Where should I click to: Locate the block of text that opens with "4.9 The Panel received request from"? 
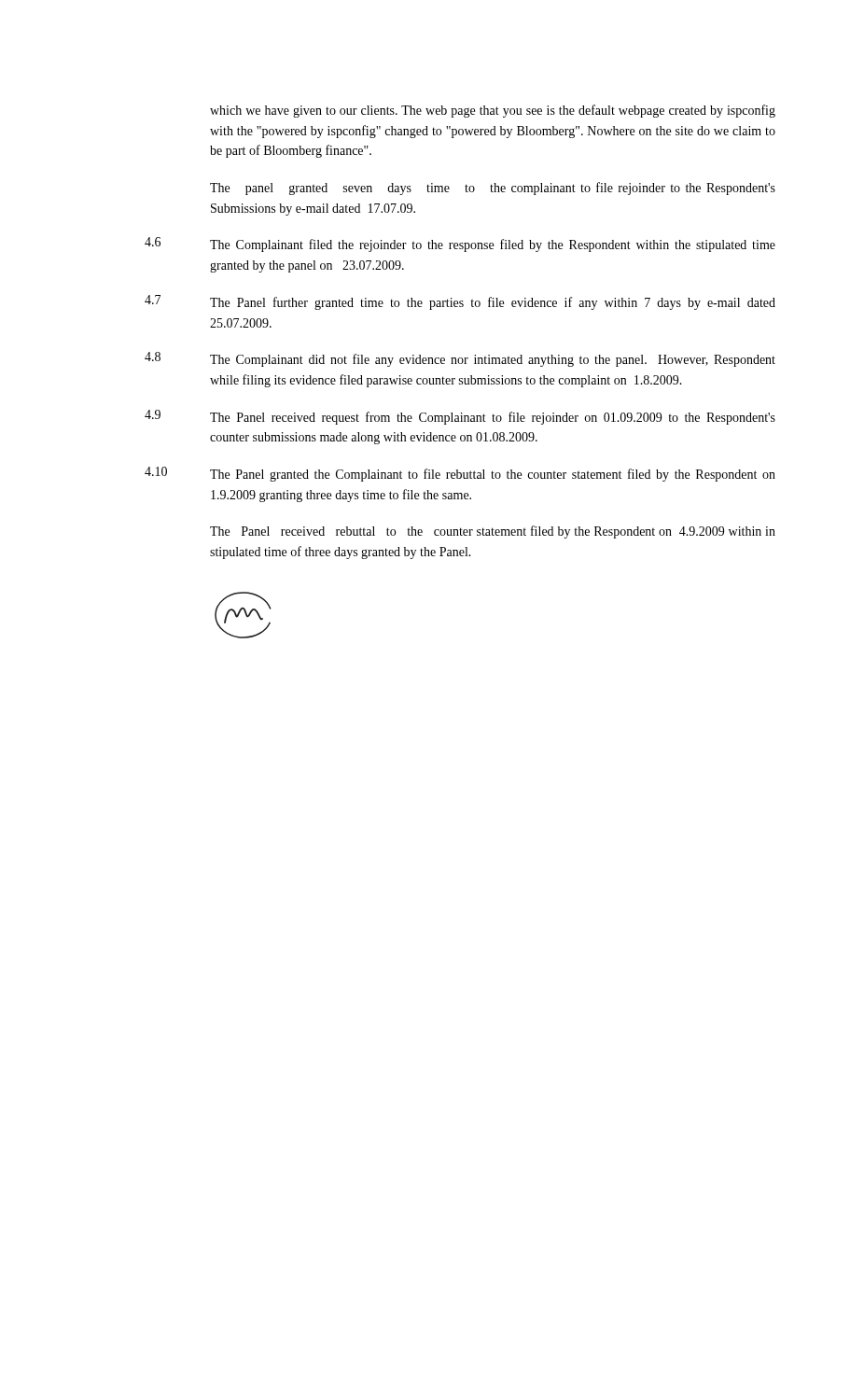[460, 428]
